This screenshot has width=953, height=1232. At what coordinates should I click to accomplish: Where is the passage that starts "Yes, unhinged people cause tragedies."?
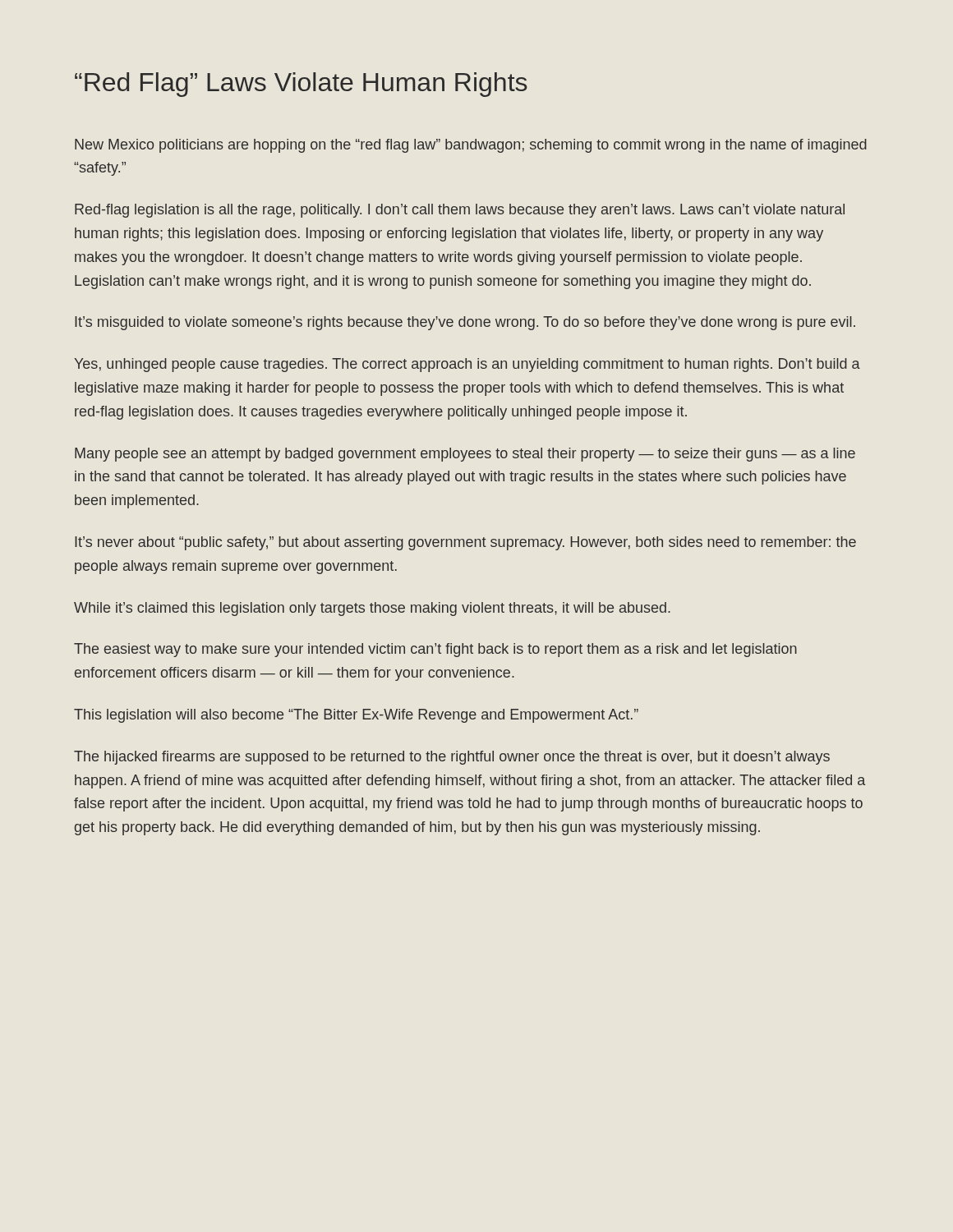[467, 388]
